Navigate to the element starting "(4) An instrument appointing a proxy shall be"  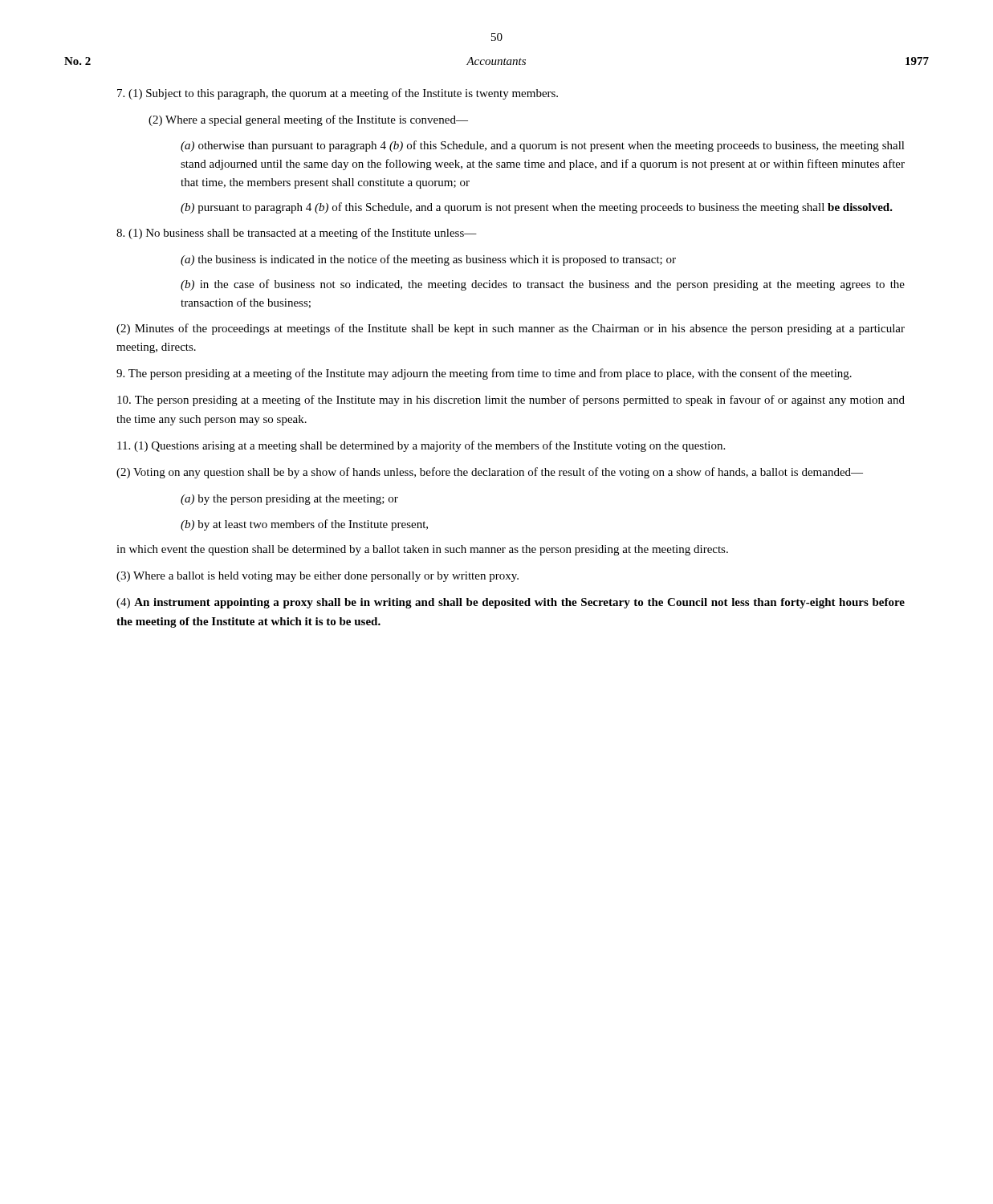click(511, 612)
